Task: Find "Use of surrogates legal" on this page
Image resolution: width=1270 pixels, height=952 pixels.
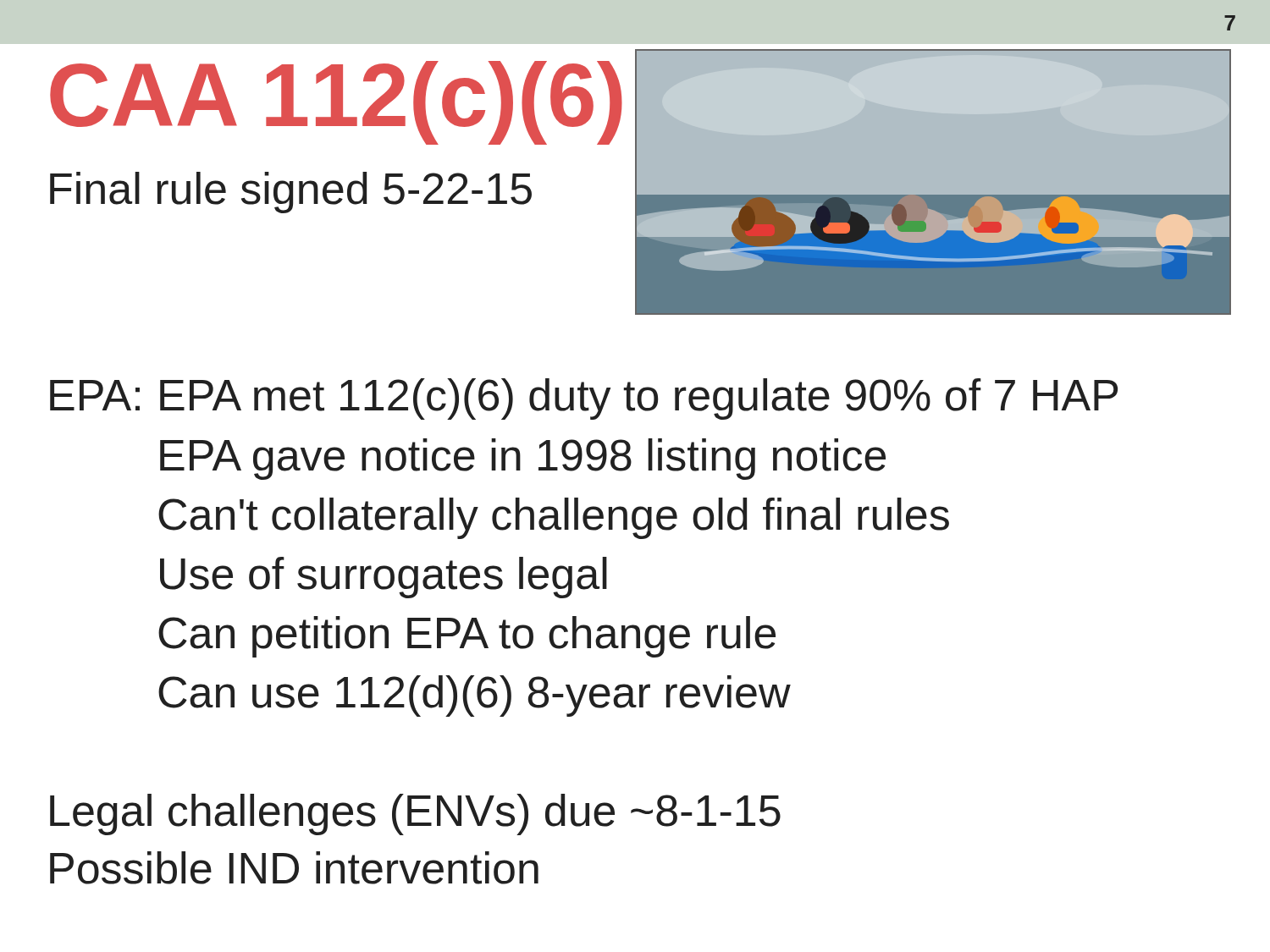Action: click(x=383, y=574)
